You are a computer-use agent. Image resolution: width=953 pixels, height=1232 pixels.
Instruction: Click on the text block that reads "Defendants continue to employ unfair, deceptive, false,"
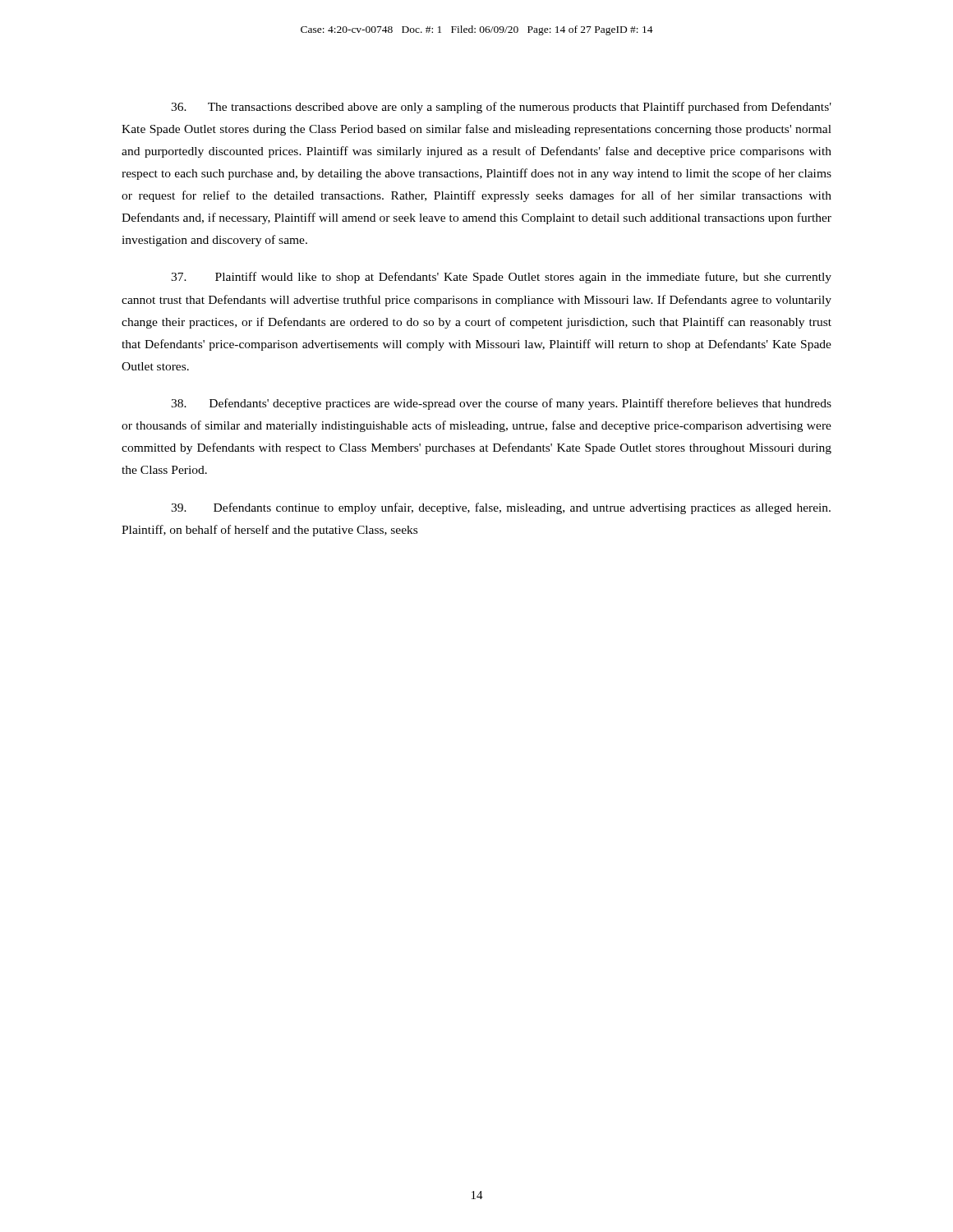click(476, 518)
